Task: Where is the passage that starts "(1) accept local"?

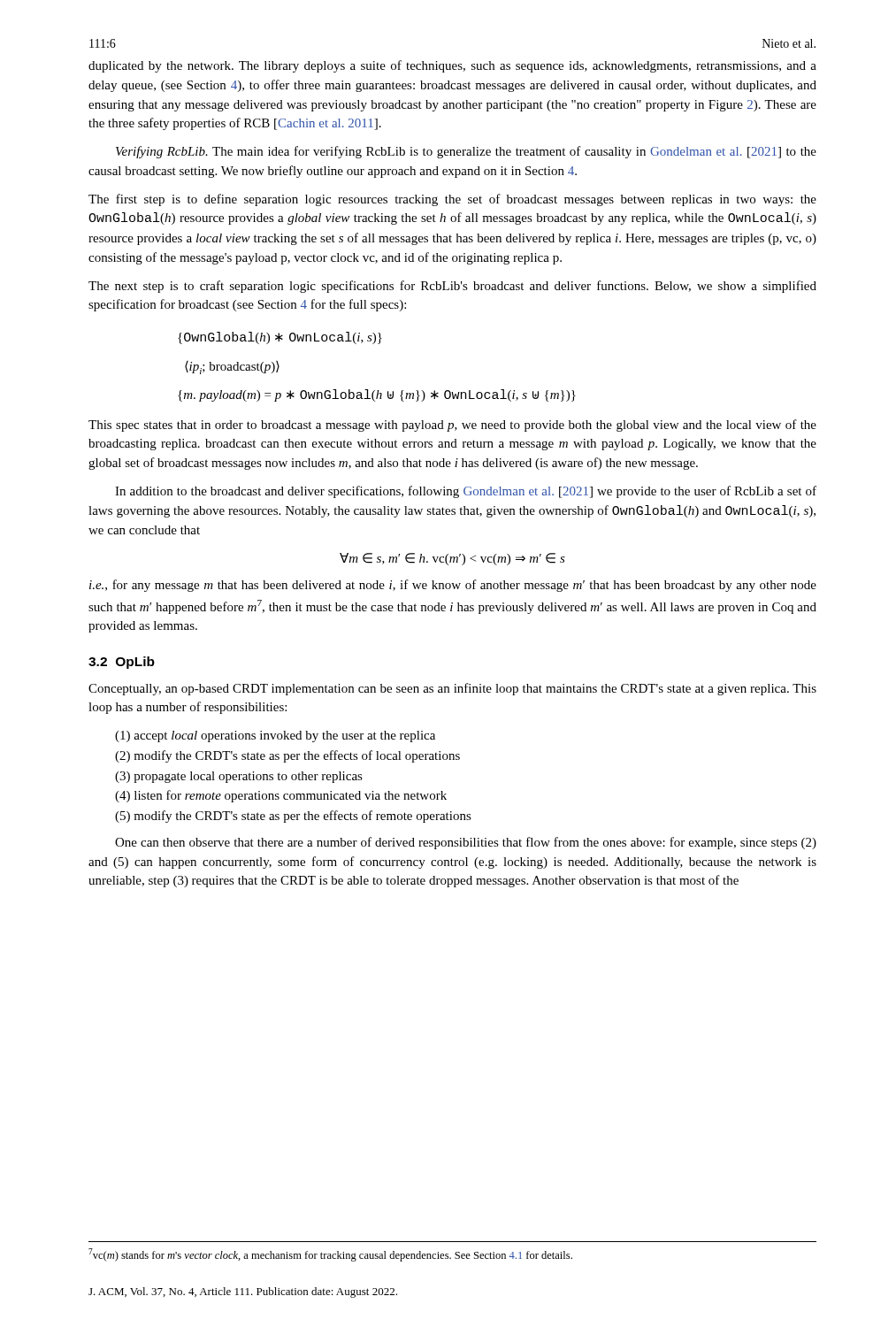Action: click(x=275, y=735)
